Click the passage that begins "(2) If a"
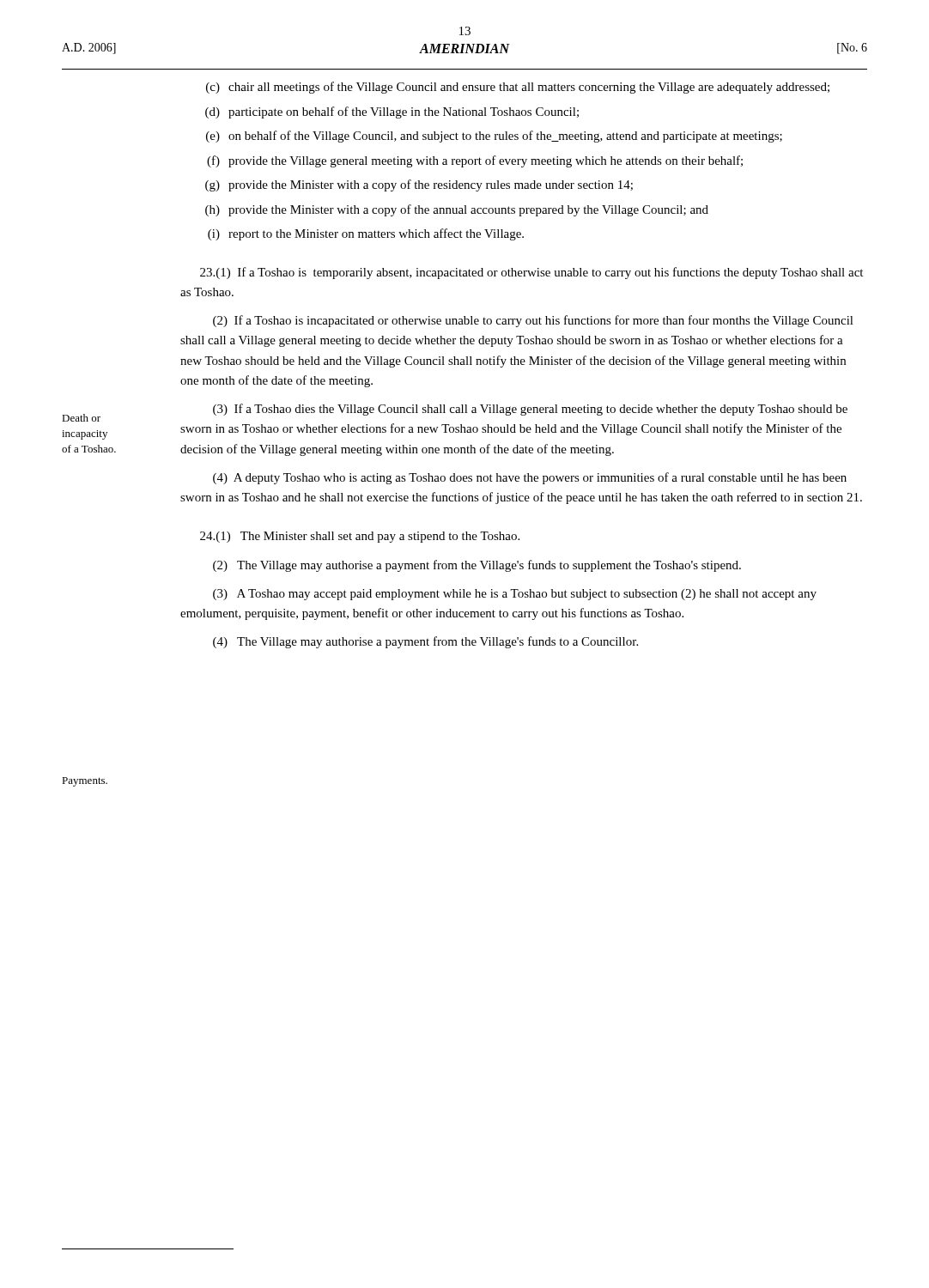This screenshot has width=929, height=1288. (x=517, y=350)
